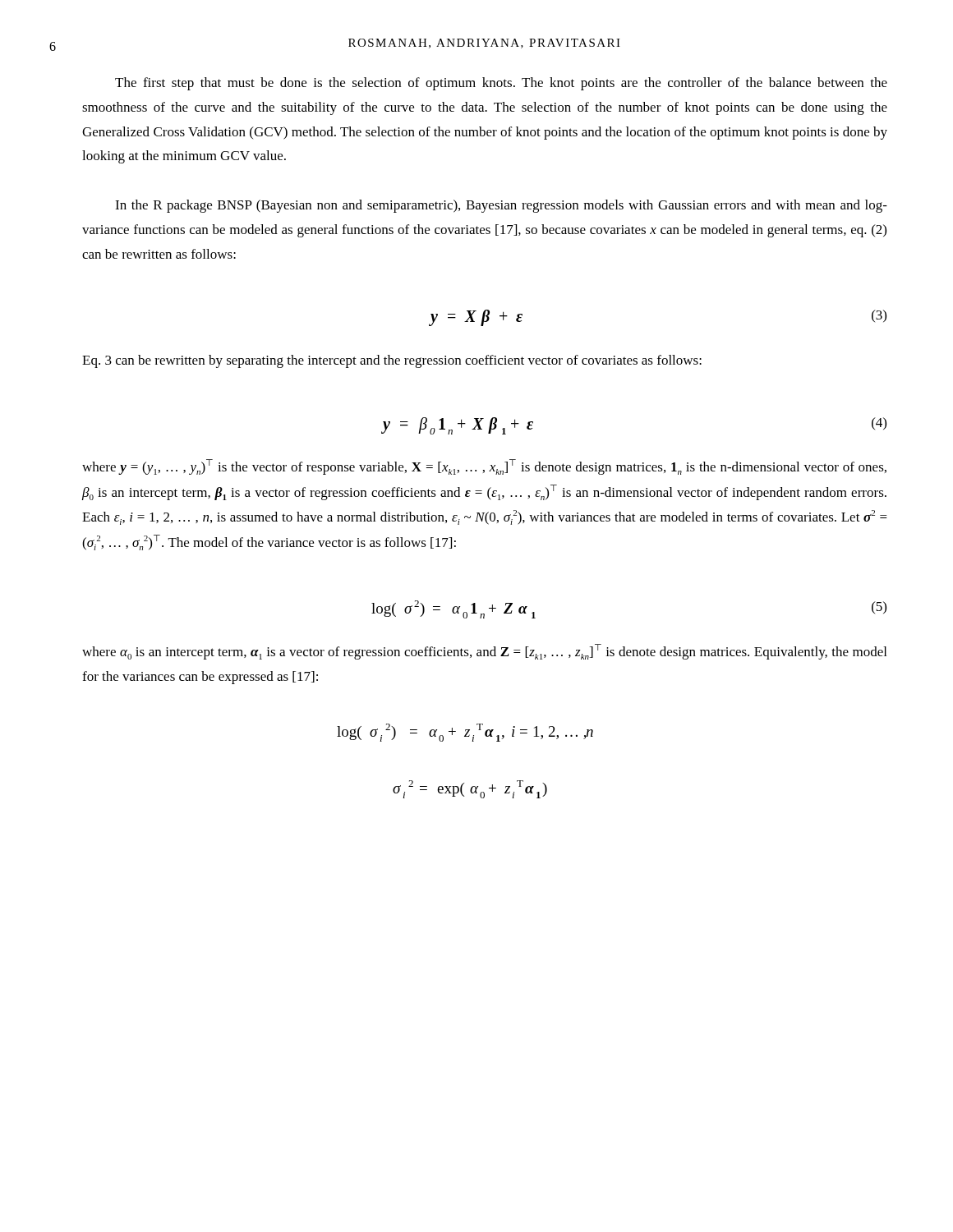Point to the text starting "log( σ 2 ) = α 0 1"
This screenshot has height=1232, width=953.
point(485,607)
